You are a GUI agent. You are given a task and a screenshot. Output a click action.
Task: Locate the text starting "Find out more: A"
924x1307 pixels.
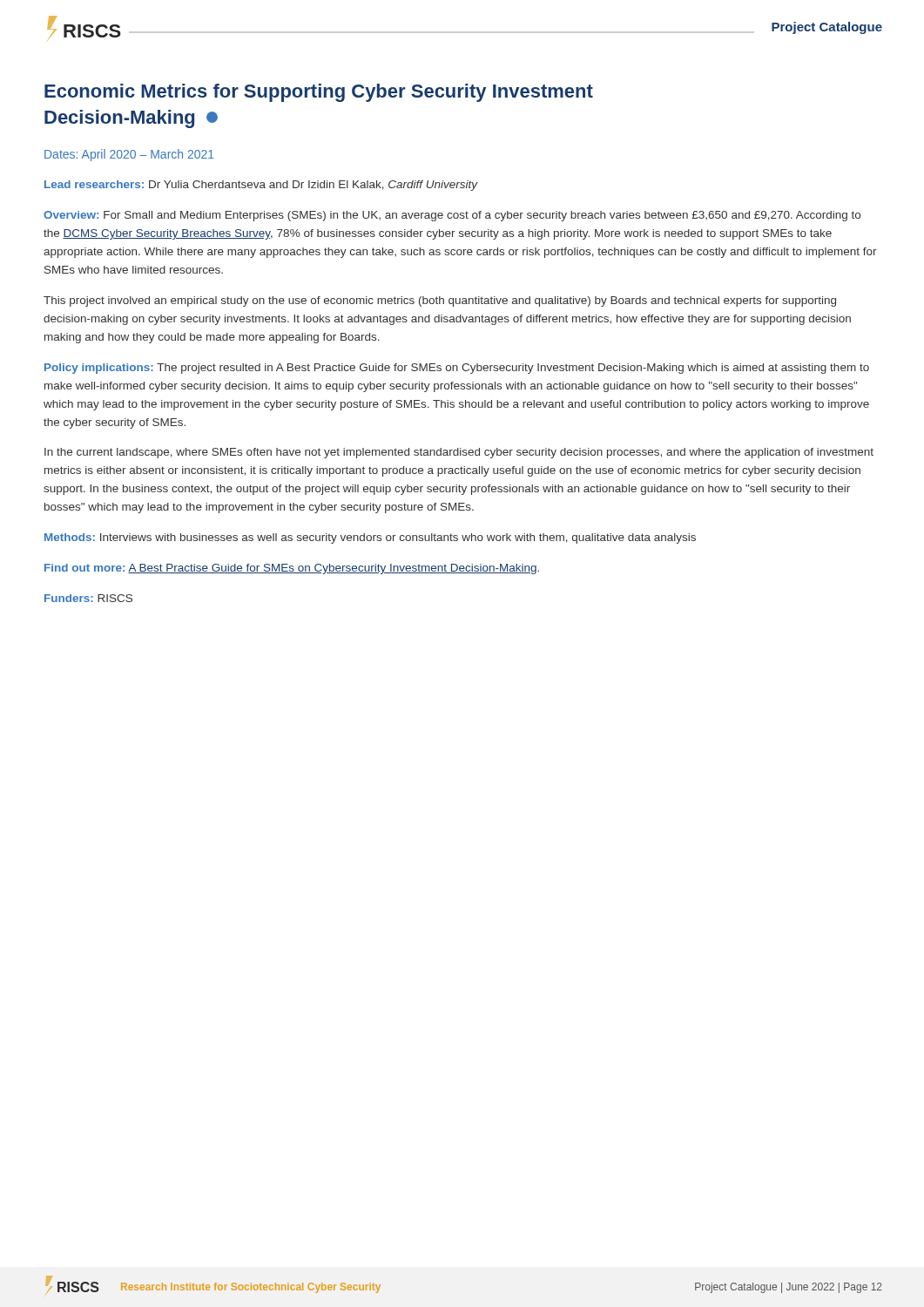coord(292,568)
